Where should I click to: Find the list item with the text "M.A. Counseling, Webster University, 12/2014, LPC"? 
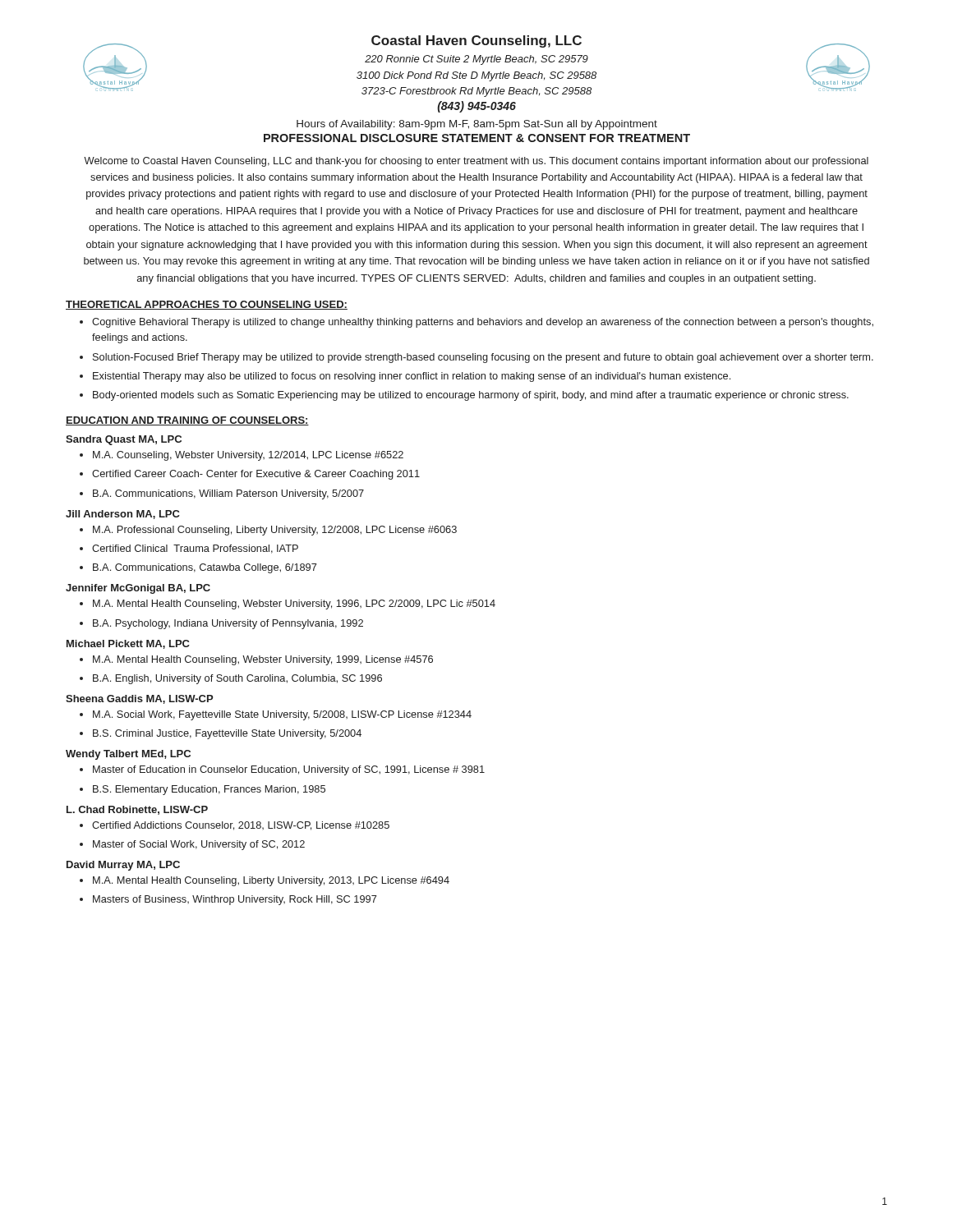click(248, 455)
